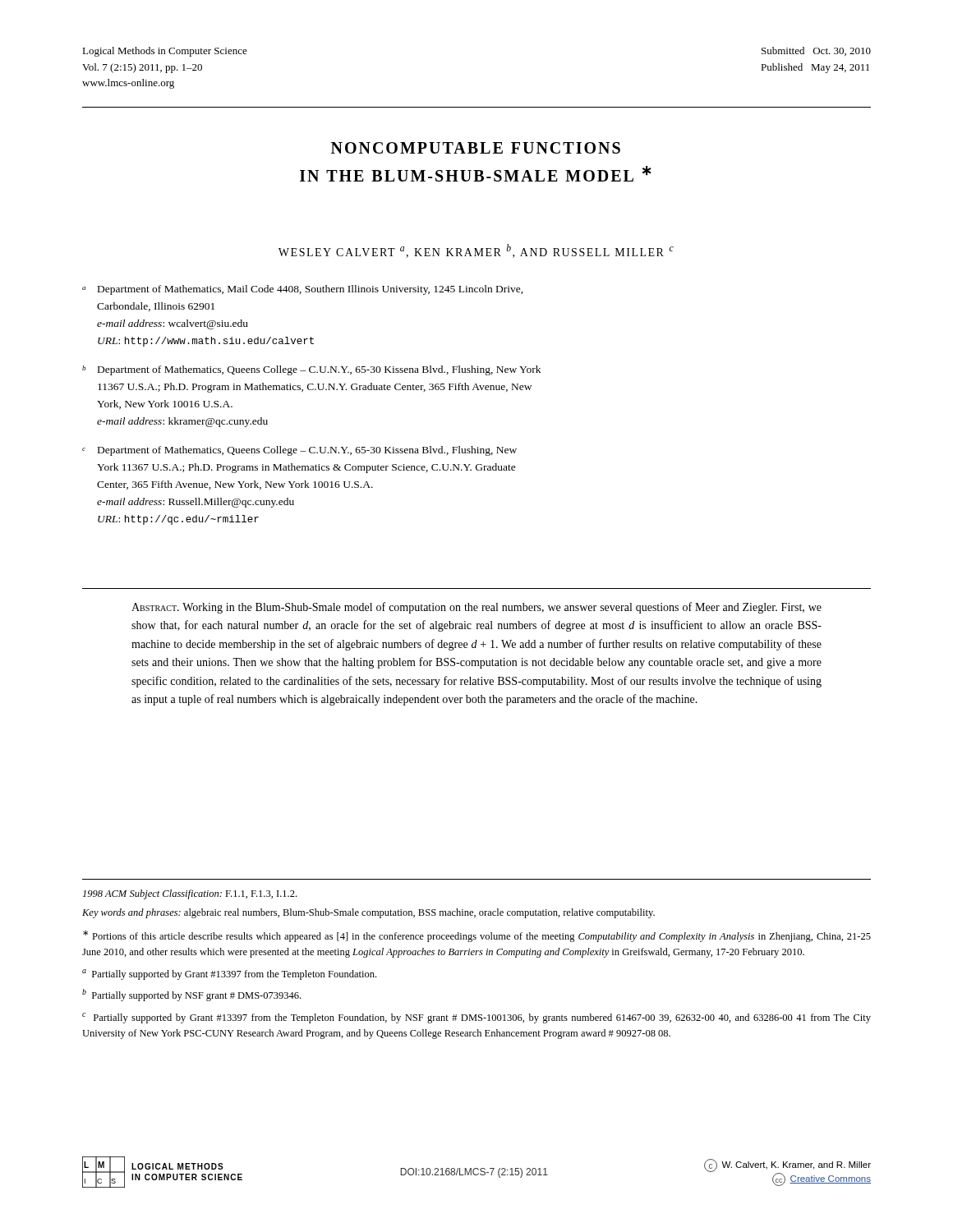The height and width of the screenshot is (1232, 953).
Task: Find the region starting "NONCOMPUTABLE FUNCTIONSIN THE BLUM-SHUB-SMALE"
Action: point(476,162)
